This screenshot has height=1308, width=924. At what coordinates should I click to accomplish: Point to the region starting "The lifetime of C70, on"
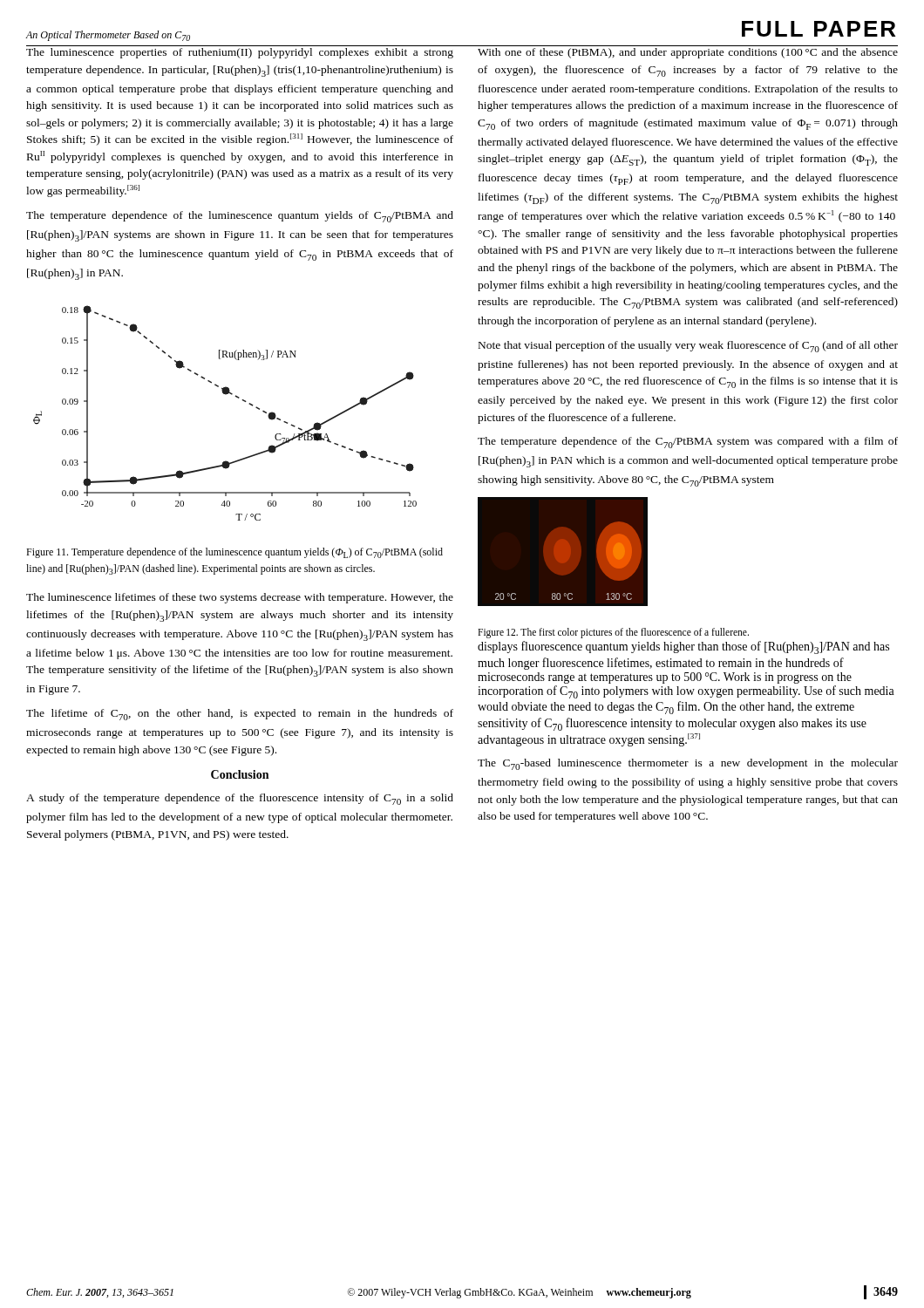pos(240,731)
